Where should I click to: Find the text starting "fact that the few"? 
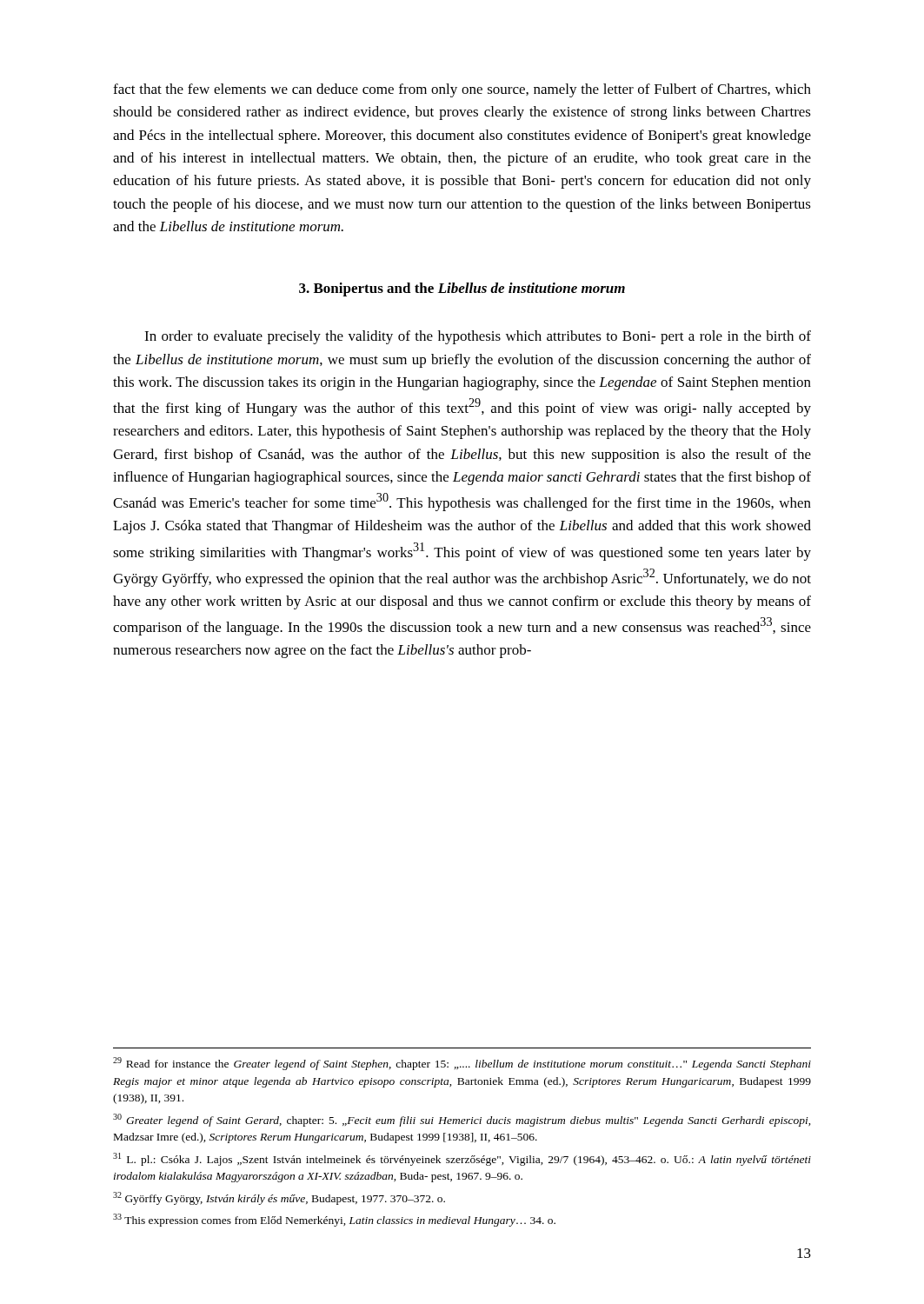pos(462,158)
